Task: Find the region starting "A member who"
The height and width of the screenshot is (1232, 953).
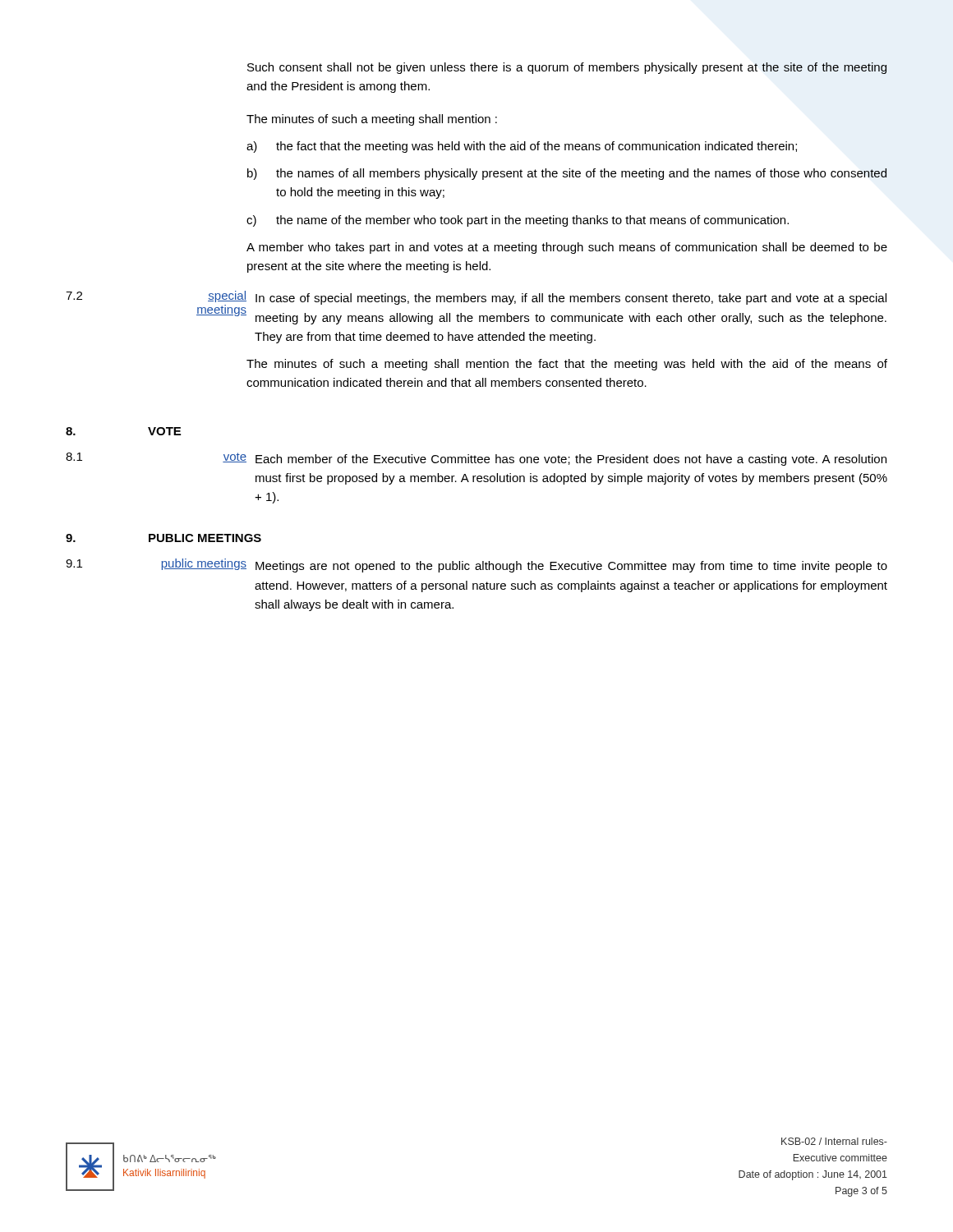Action: click(567, 256)
